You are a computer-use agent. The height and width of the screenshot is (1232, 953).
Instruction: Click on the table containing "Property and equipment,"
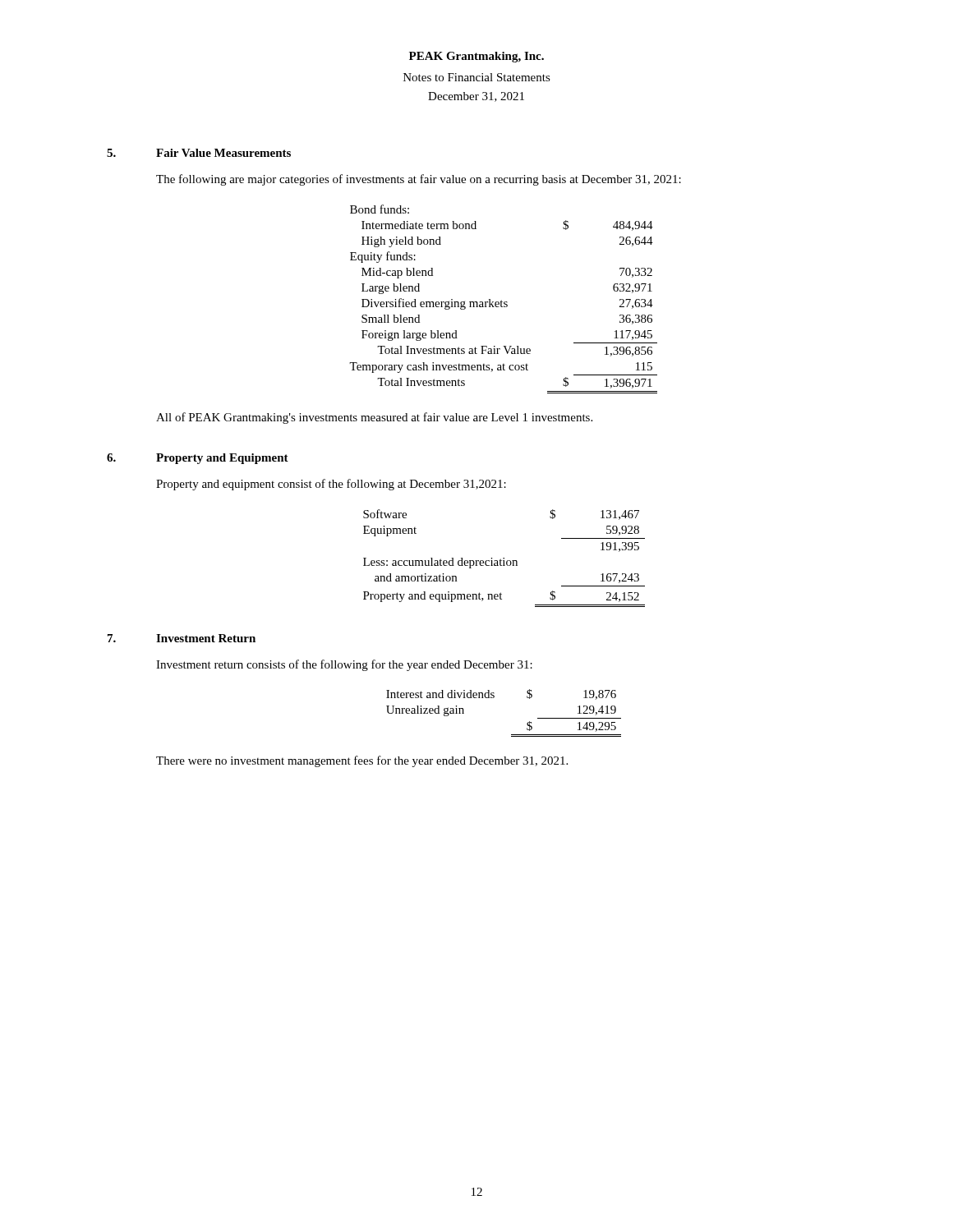point(501,556)
